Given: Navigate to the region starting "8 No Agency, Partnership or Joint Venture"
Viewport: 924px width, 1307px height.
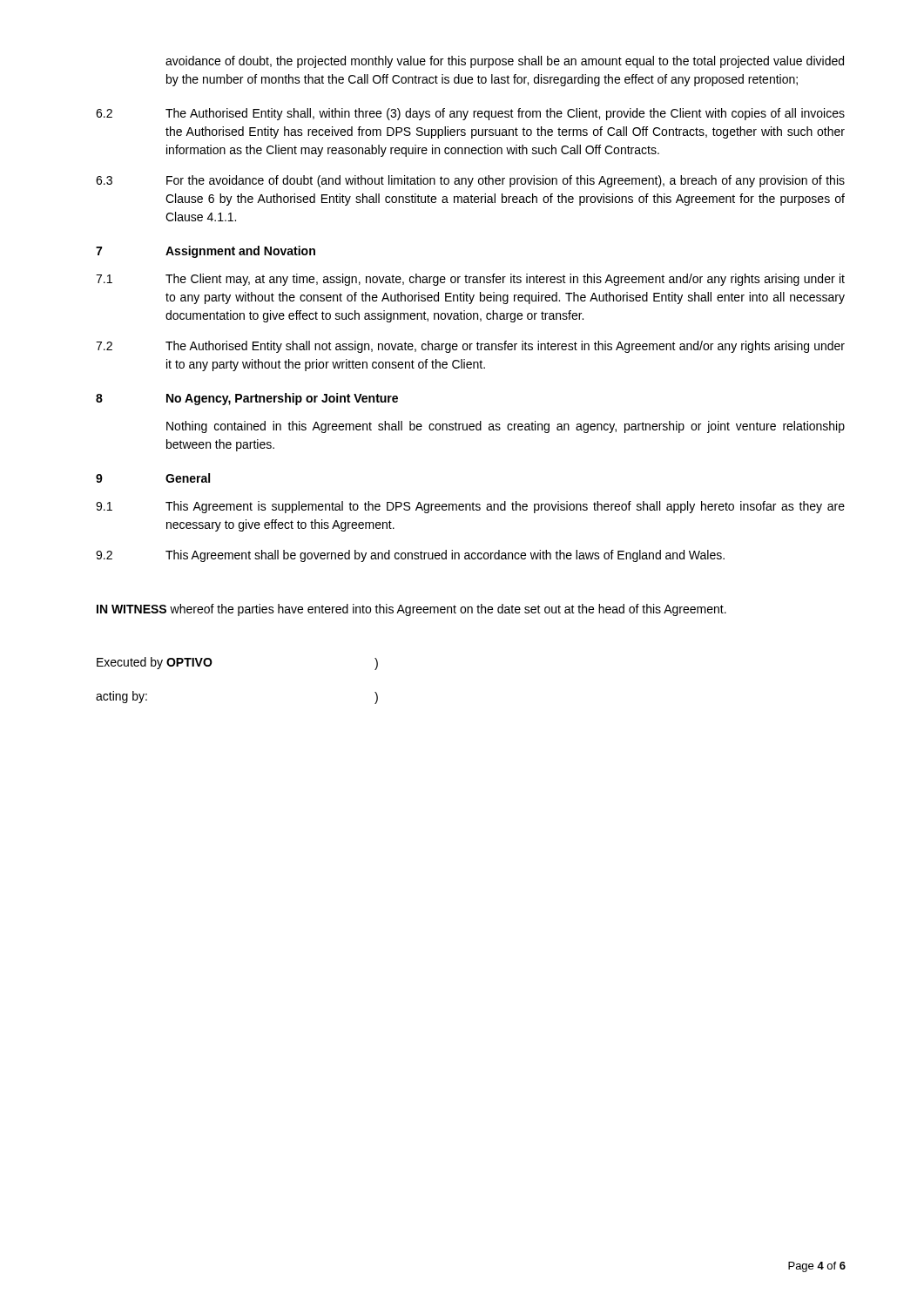Looking at the screenshot, I should pyautogui.click(x=247, y=398).
